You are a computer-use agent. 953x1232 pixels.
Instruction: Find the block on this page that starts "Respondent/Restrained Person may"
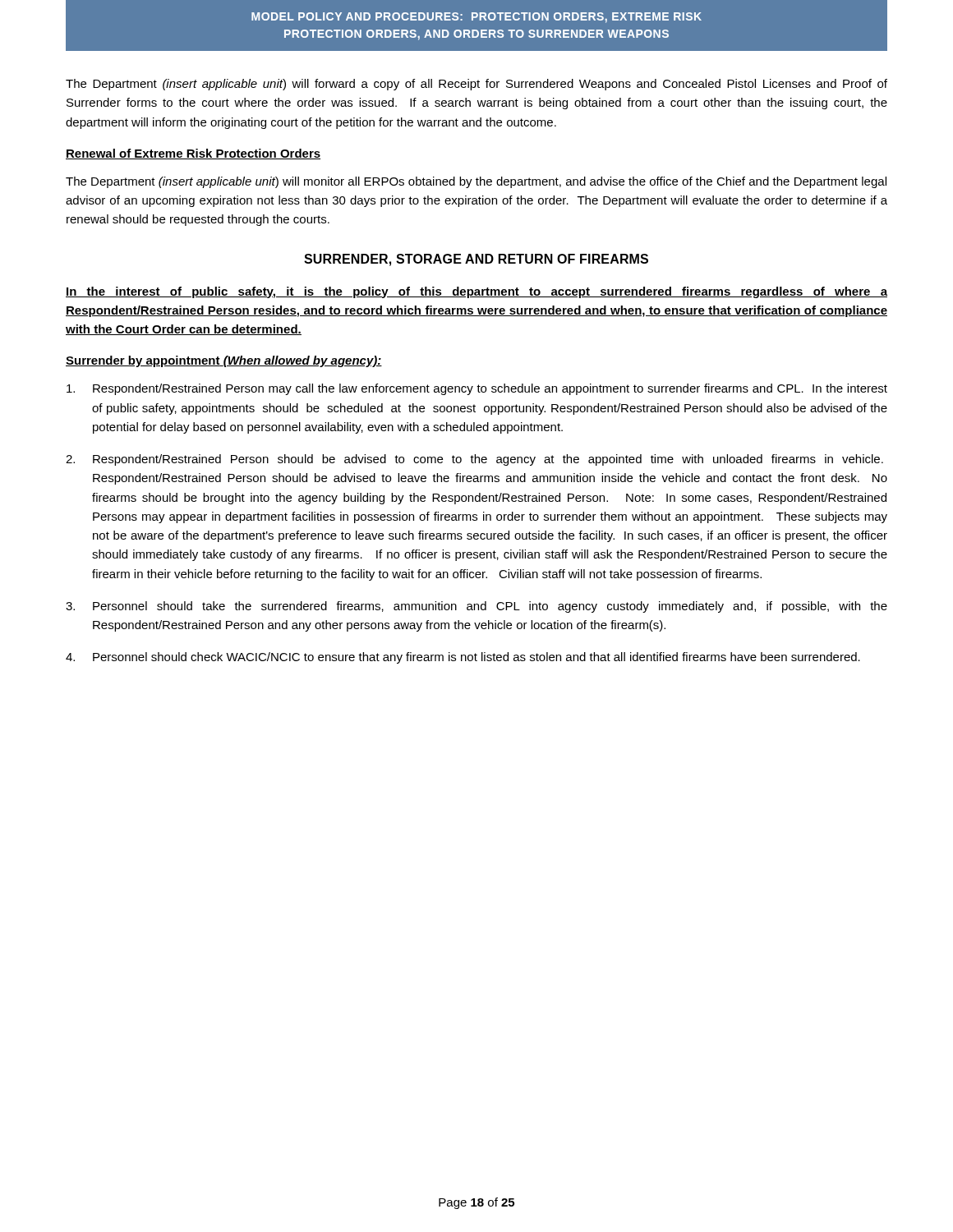476,407
